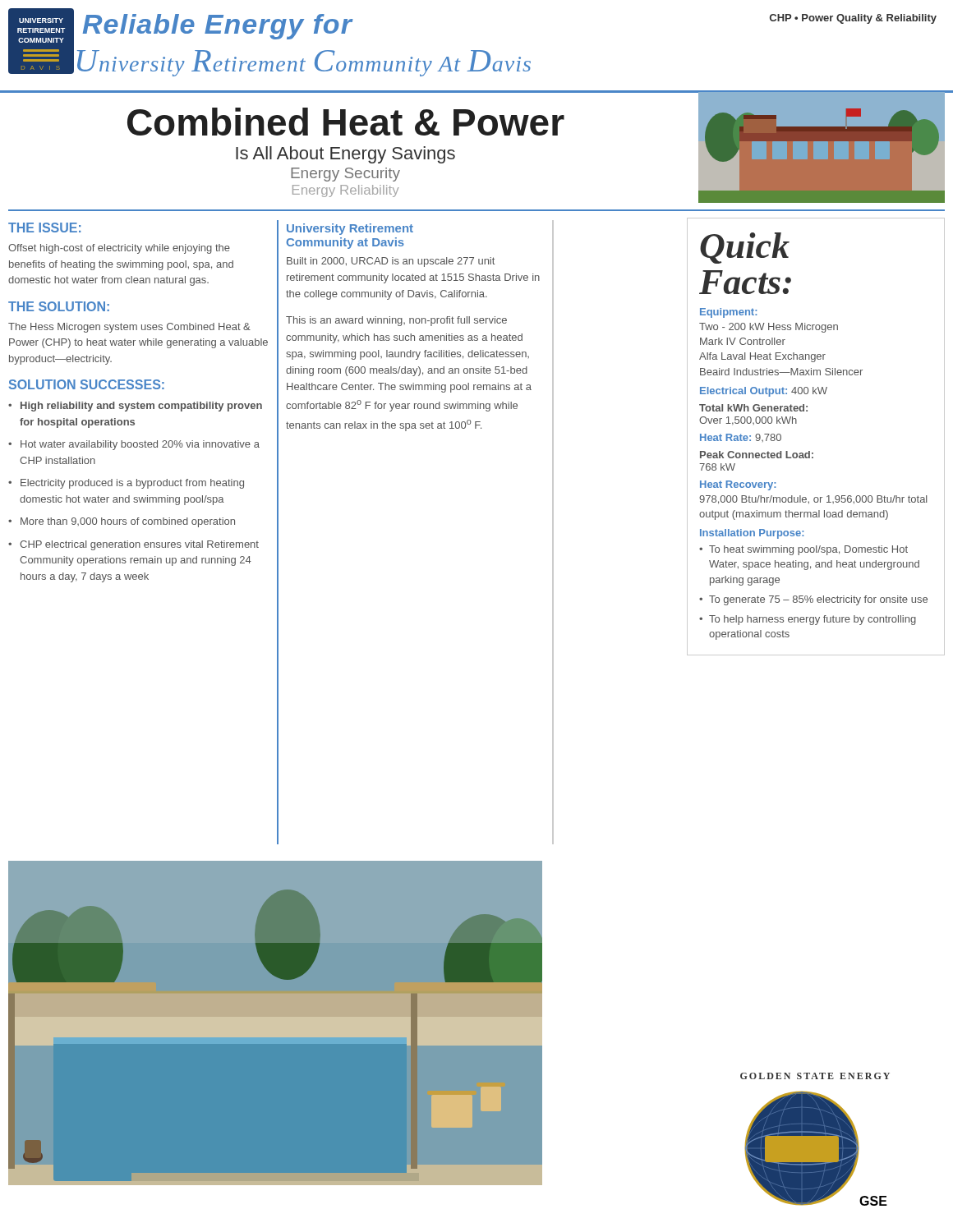This screenshot has height=1232, width=953.
Task: Click the passage that begins "QuickFacts: Equipment: Two -"
Action: 745,248
